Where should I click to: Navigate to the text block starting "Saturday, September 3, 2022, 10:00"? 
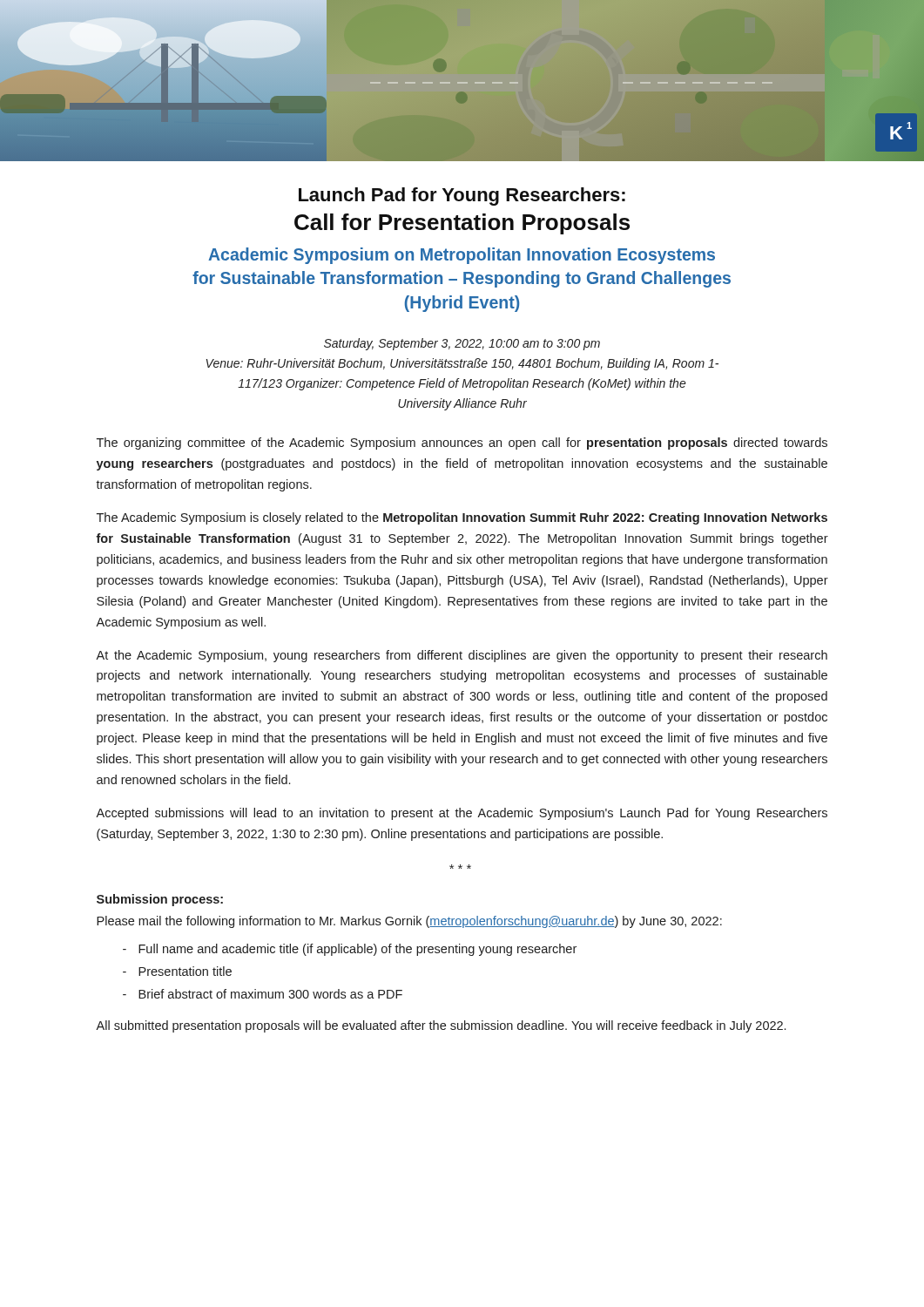tap(462, 373)
